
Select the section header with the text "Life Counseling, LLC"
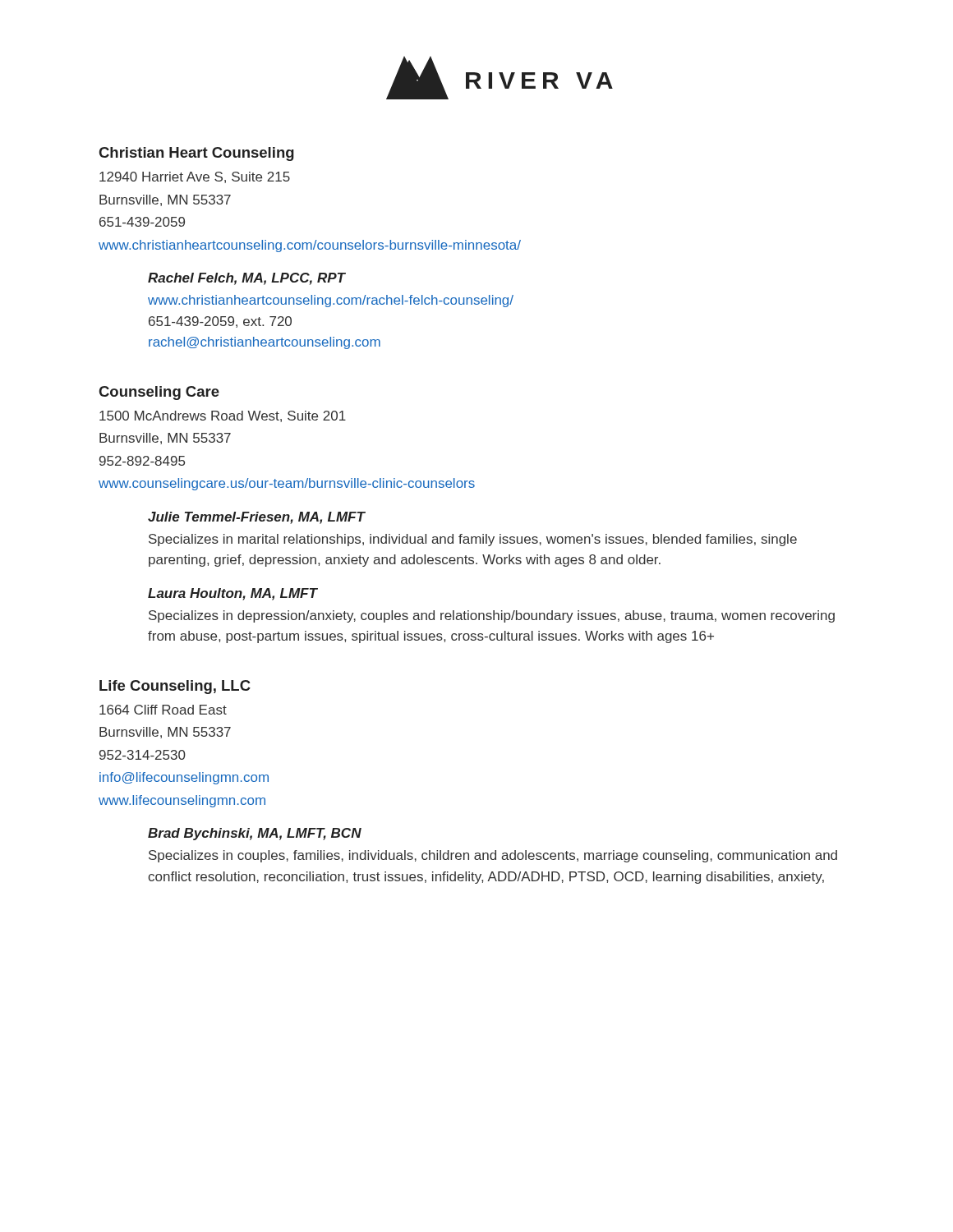175,687
